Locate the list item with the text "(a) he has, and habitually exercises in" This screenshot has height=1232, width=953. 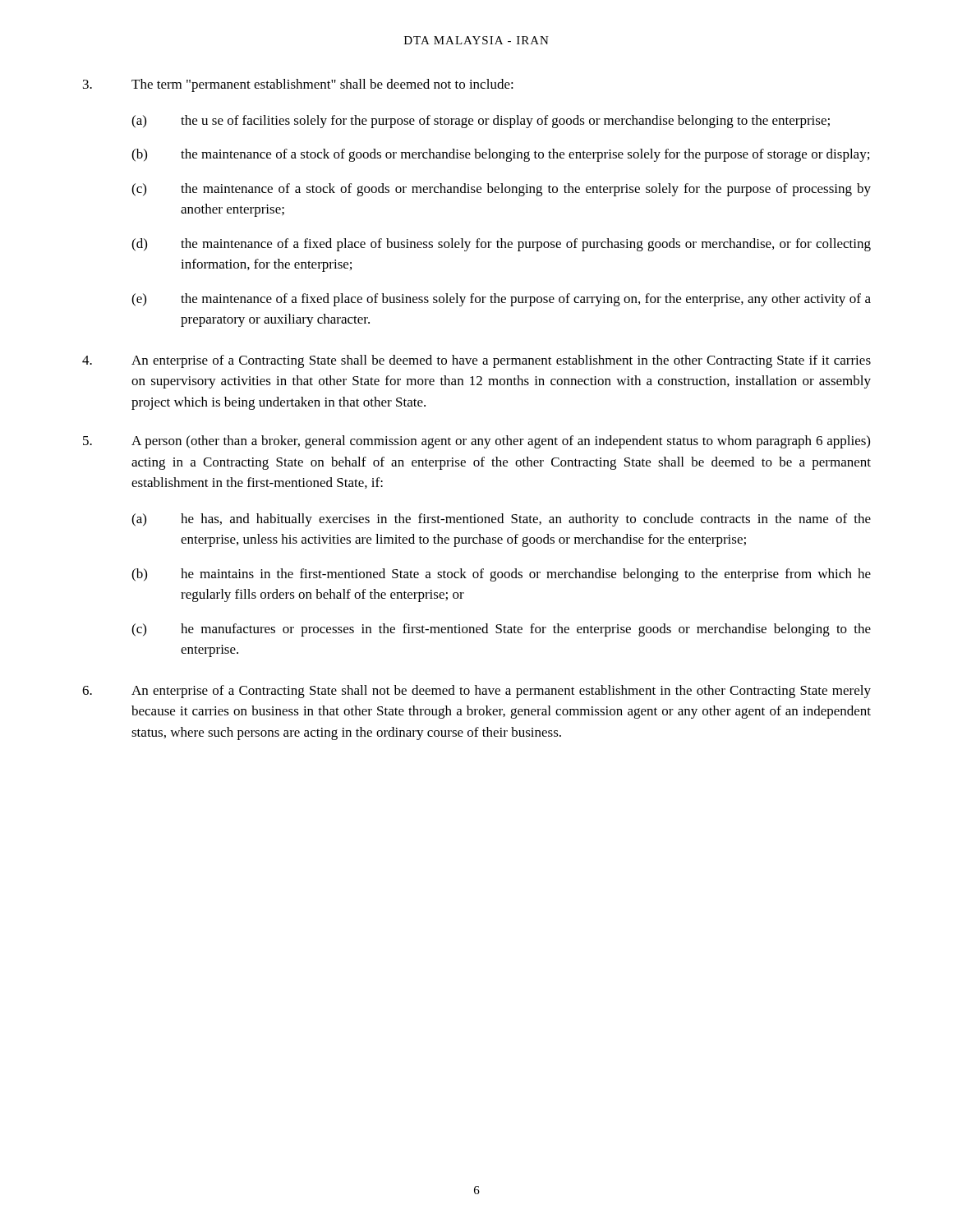pos(501,529)
